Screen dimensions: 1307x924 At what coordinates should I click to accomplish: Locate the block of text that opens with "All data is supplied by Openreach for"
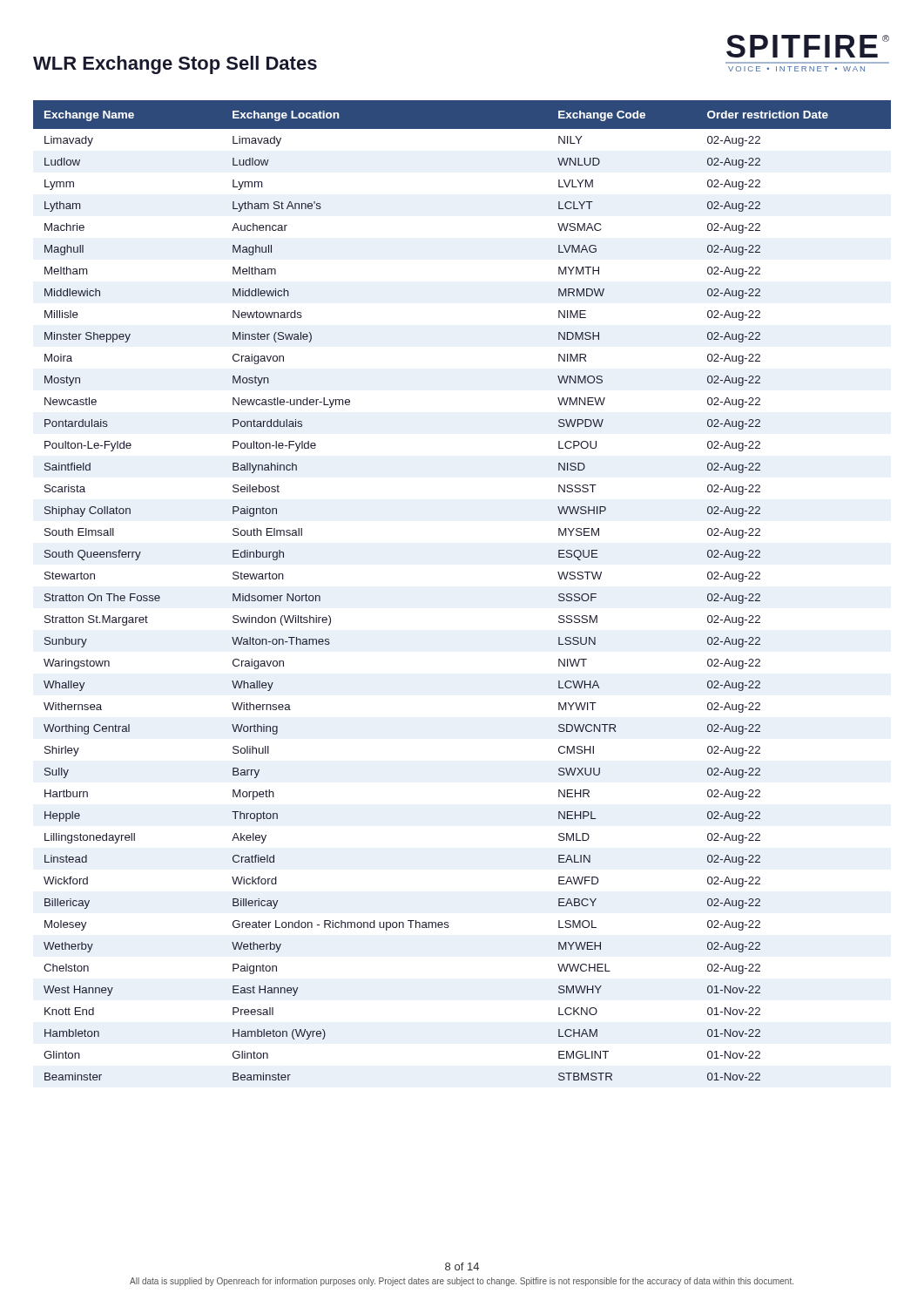[x=462, y=1281]
